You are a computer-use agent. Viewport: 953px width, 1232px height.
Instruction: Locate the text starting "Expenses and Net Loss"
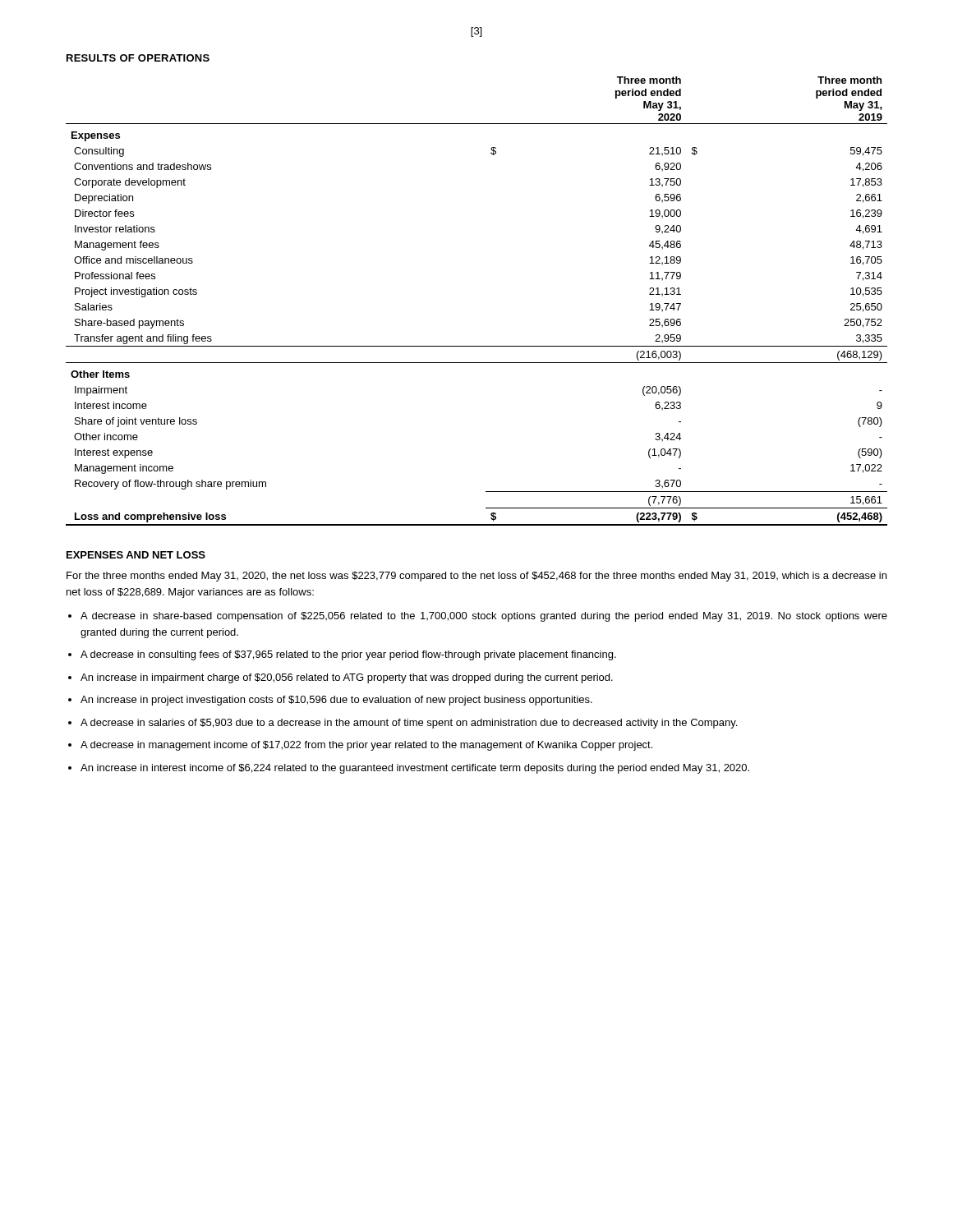136,555
